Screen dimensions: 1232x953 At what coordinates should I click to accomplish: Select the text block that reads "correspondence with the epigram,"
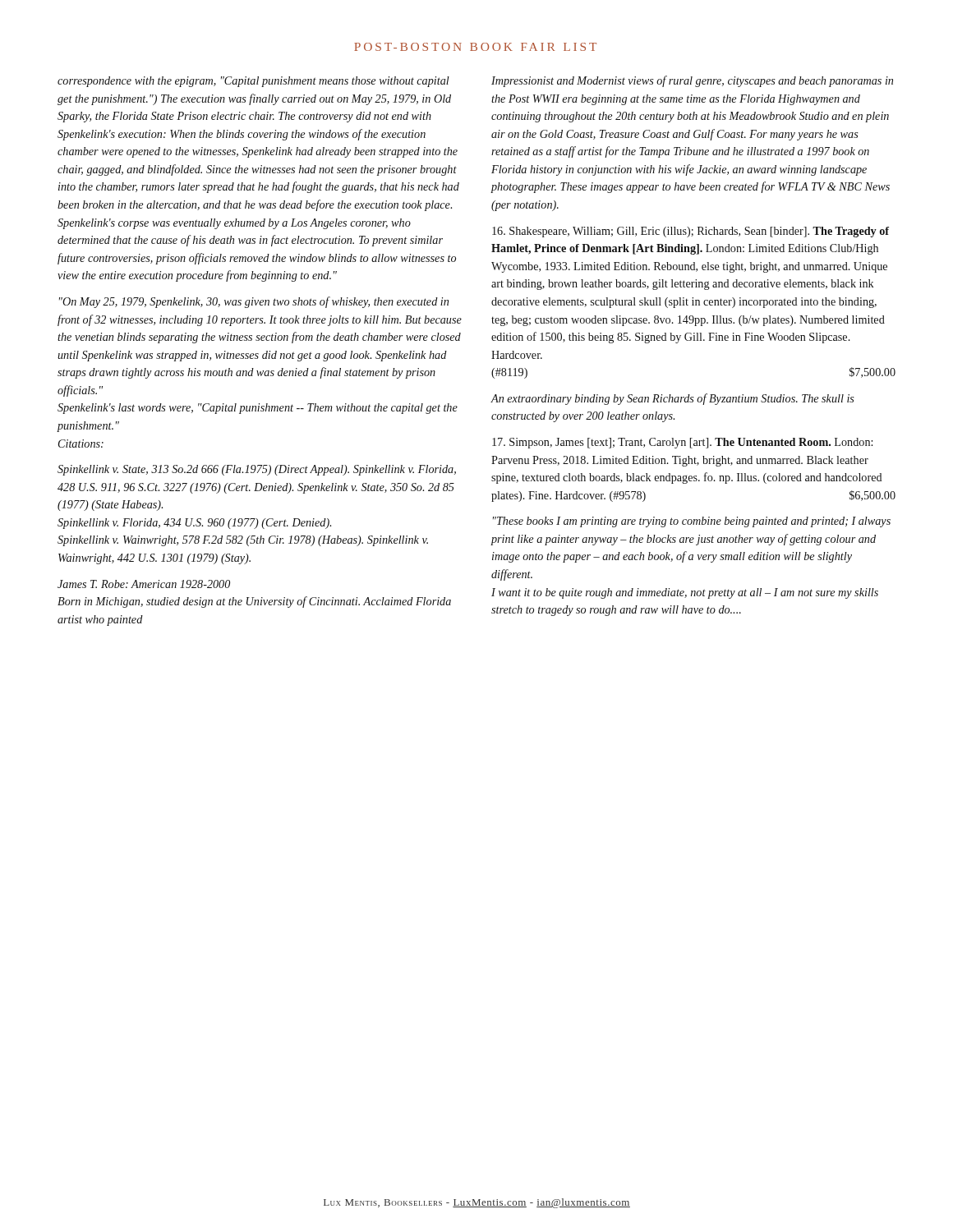point(258,178)
